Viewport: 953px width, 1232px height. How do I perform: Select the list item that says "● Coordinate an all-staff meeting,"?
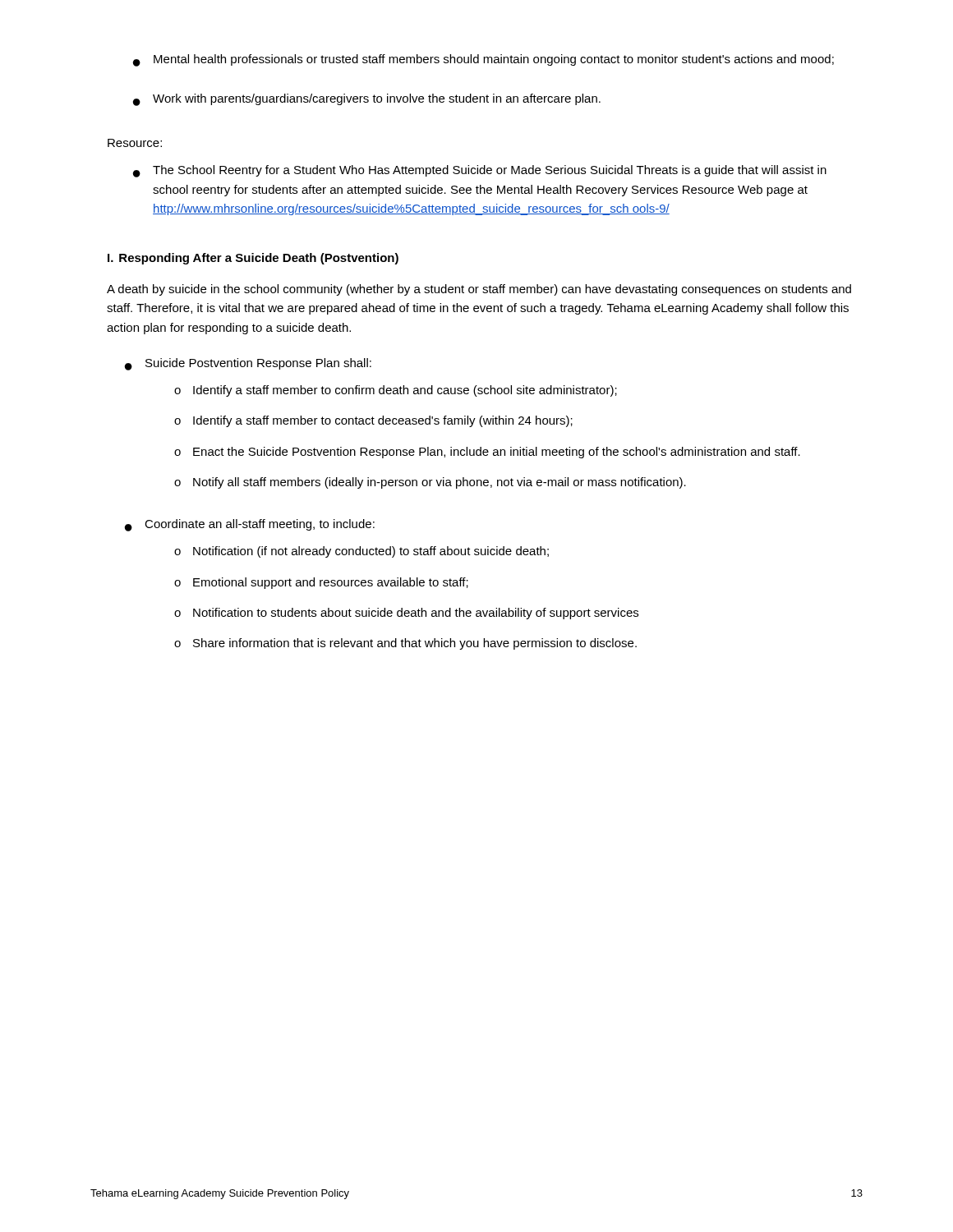pyautogui.click(x=381, y=589)
